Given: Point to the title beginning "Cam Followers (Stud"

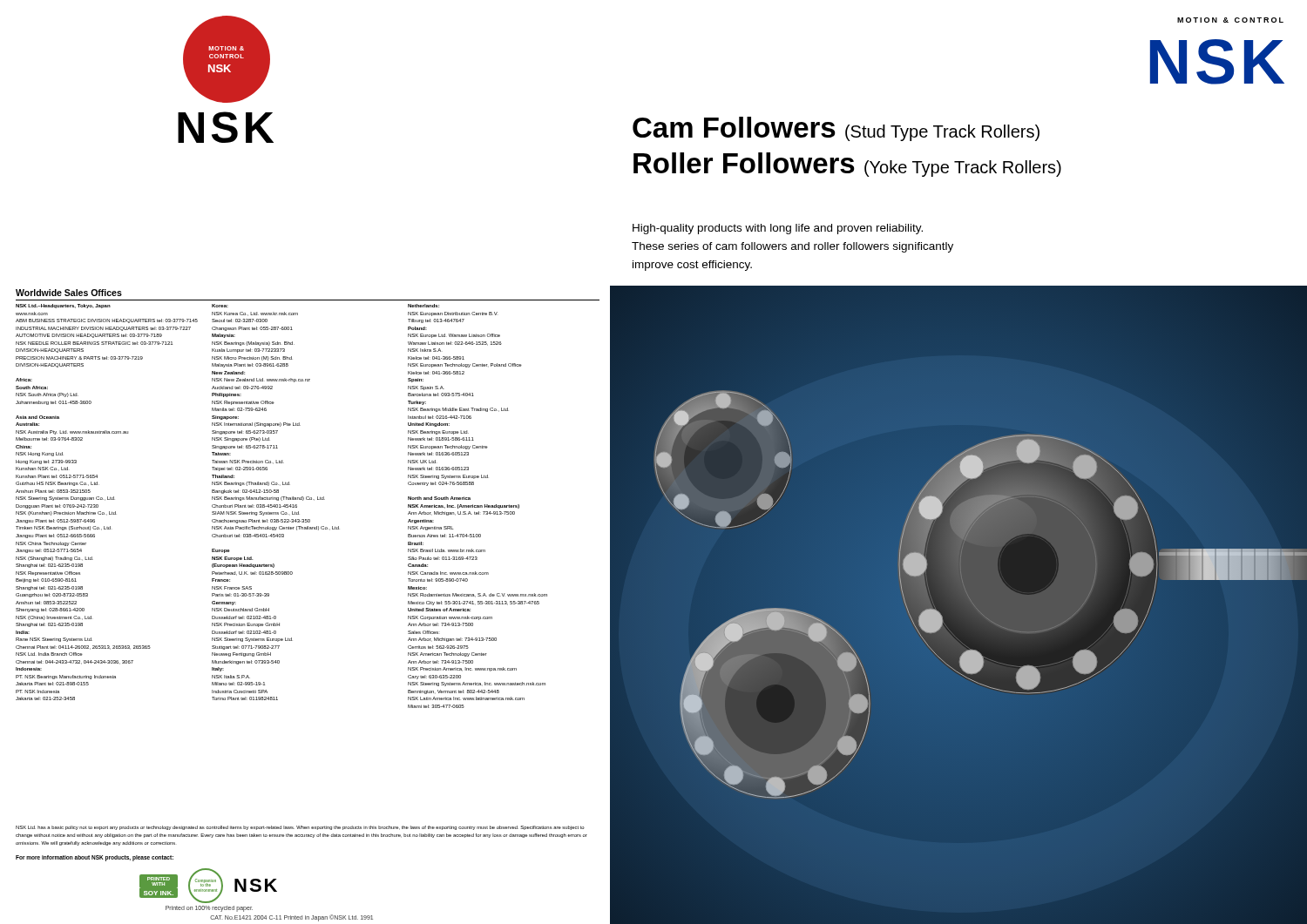Looking at the screenshot, I should [836, 128].
